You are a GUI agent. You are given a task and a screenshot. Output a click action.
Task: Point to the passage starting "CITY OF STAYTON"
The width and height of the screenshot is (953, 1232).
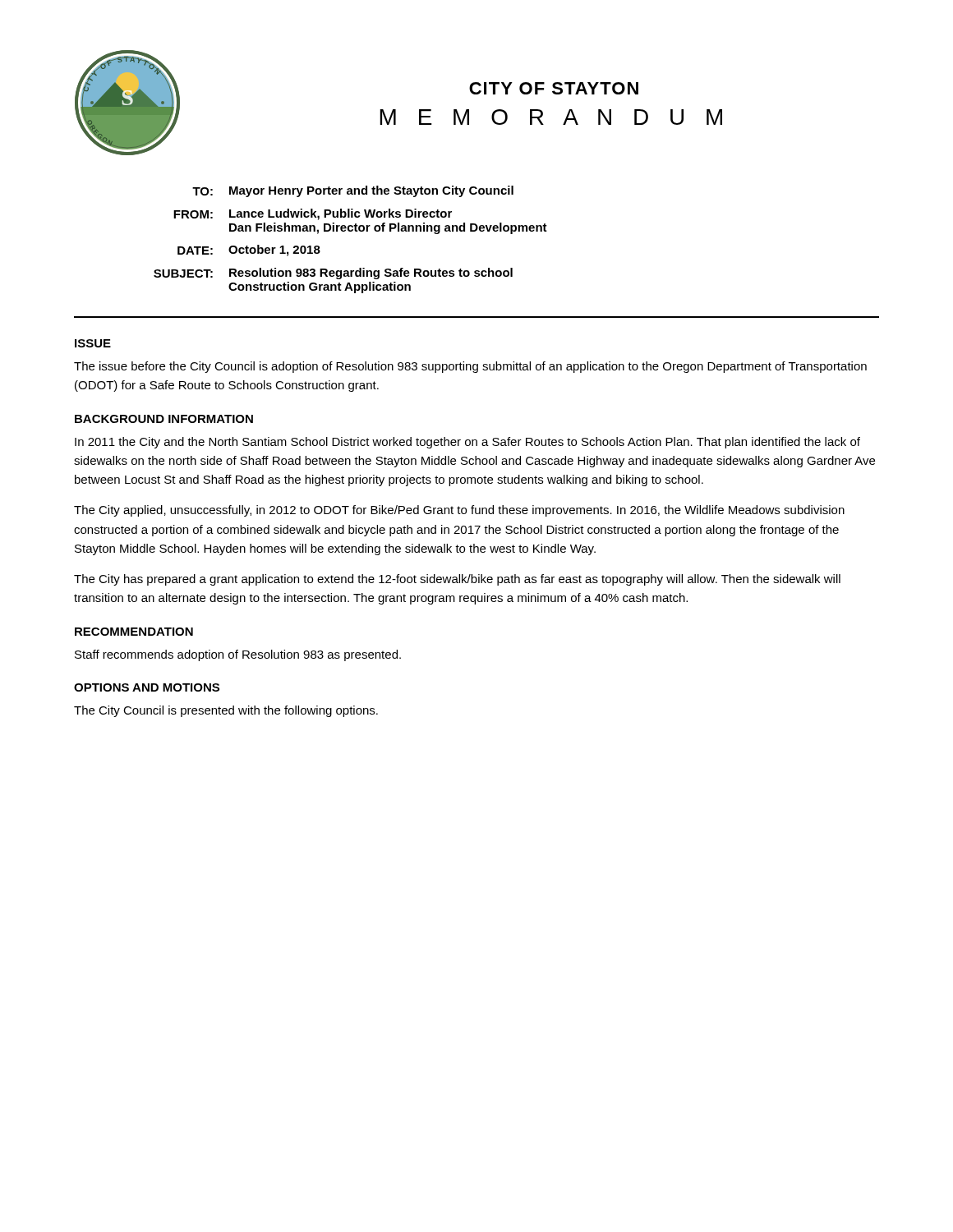tap(555, 88)
